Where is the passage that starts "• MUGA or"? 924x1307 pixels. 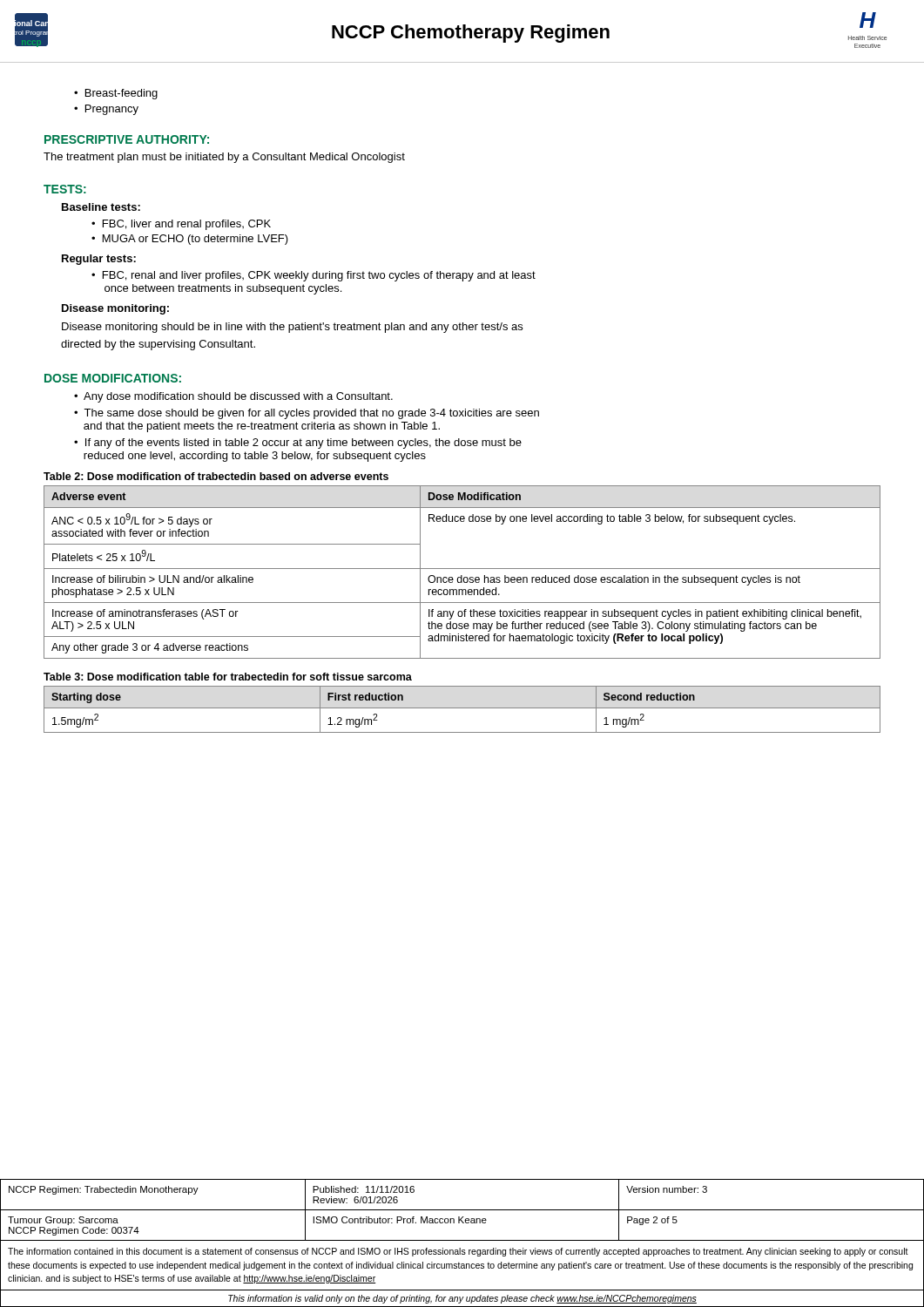[190, 238]
